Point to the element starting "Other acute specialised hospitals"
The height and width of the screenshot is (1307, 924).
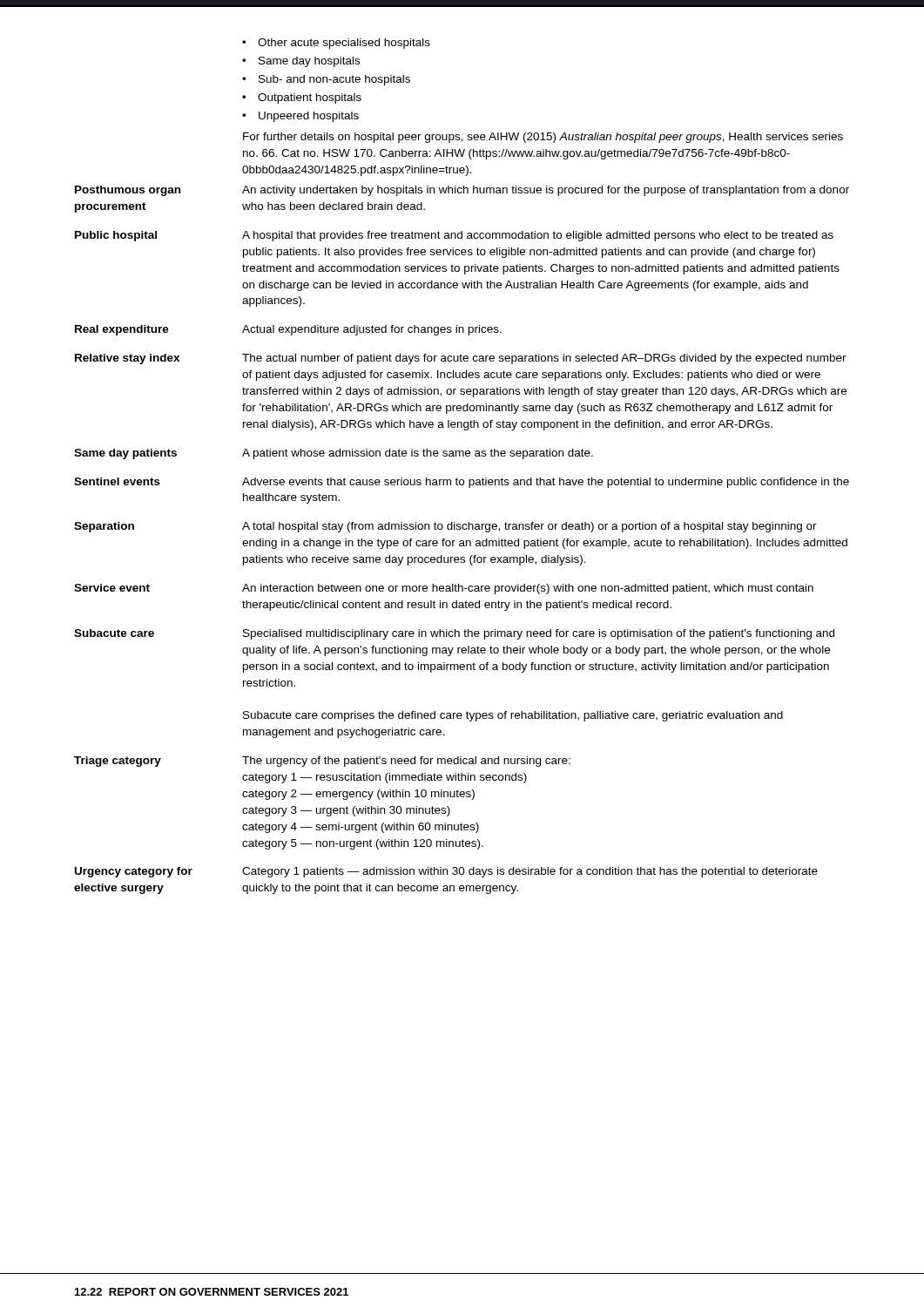(x=344, y=42)
